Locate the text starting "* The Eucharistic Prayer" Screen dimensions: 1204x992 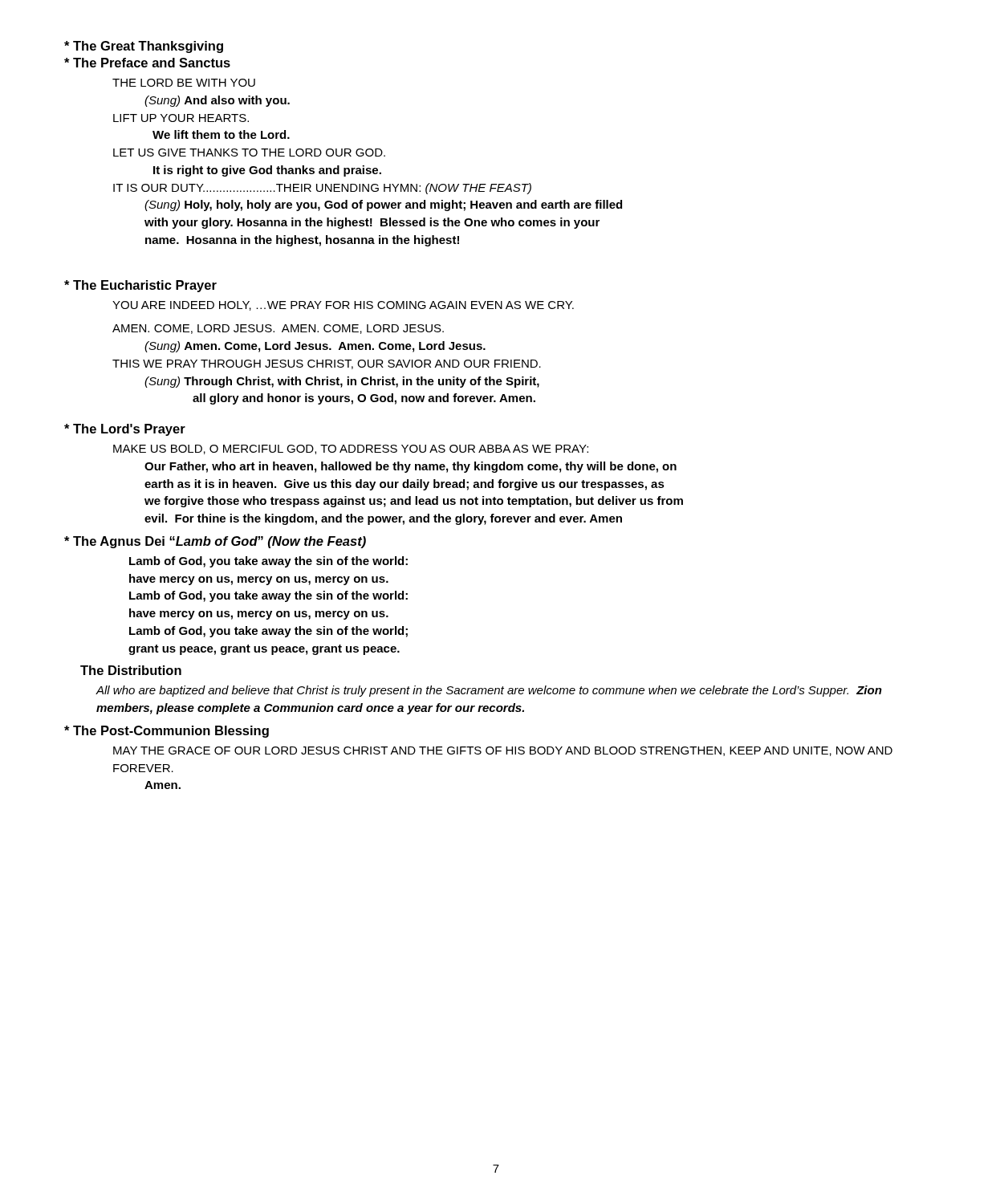click(x=140, y=285)
